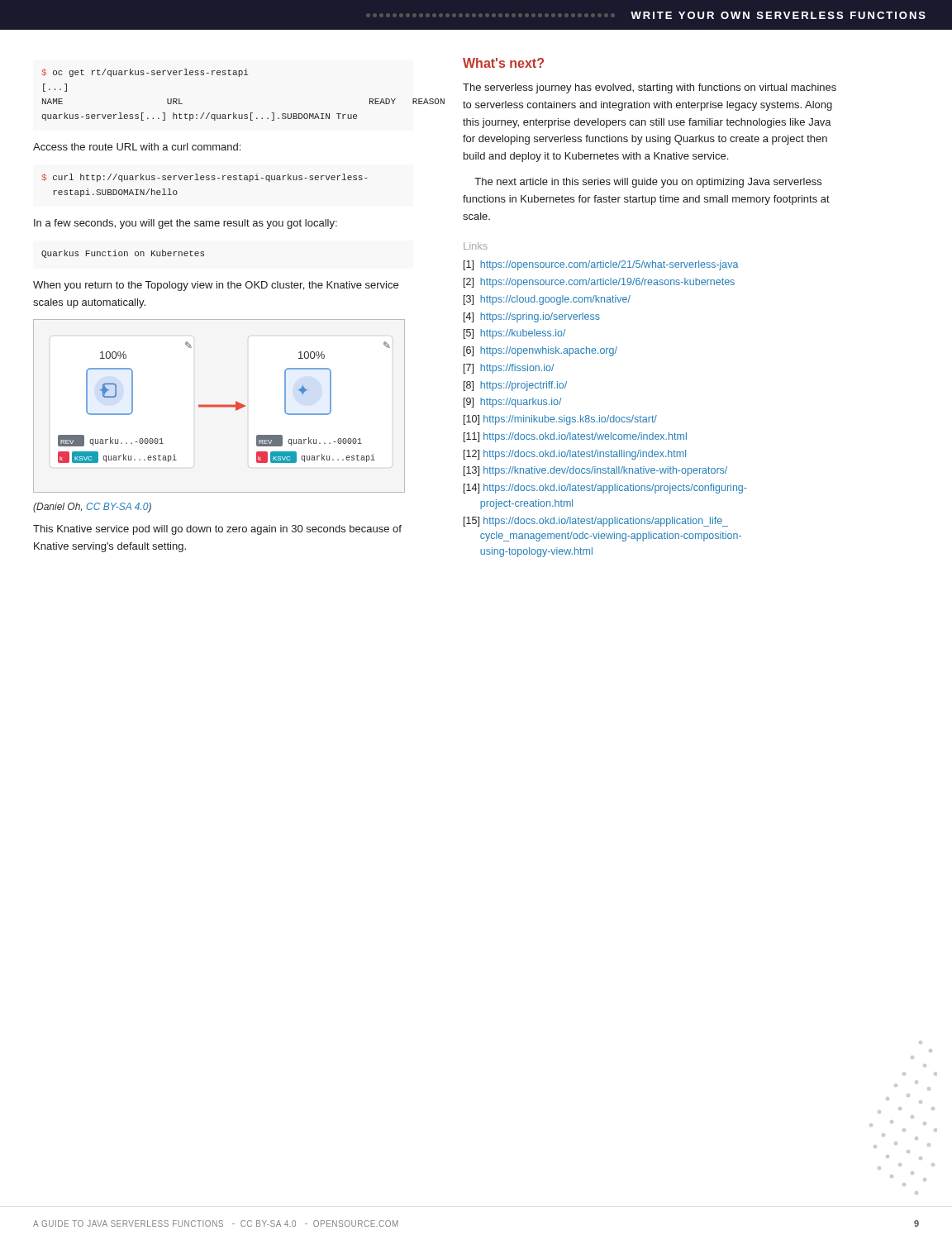Locate the list item containing "[13] https://knative.dev/docs/install/knative-with-operators/"
Screen dimensions: 1240x952
coord(595,471)
